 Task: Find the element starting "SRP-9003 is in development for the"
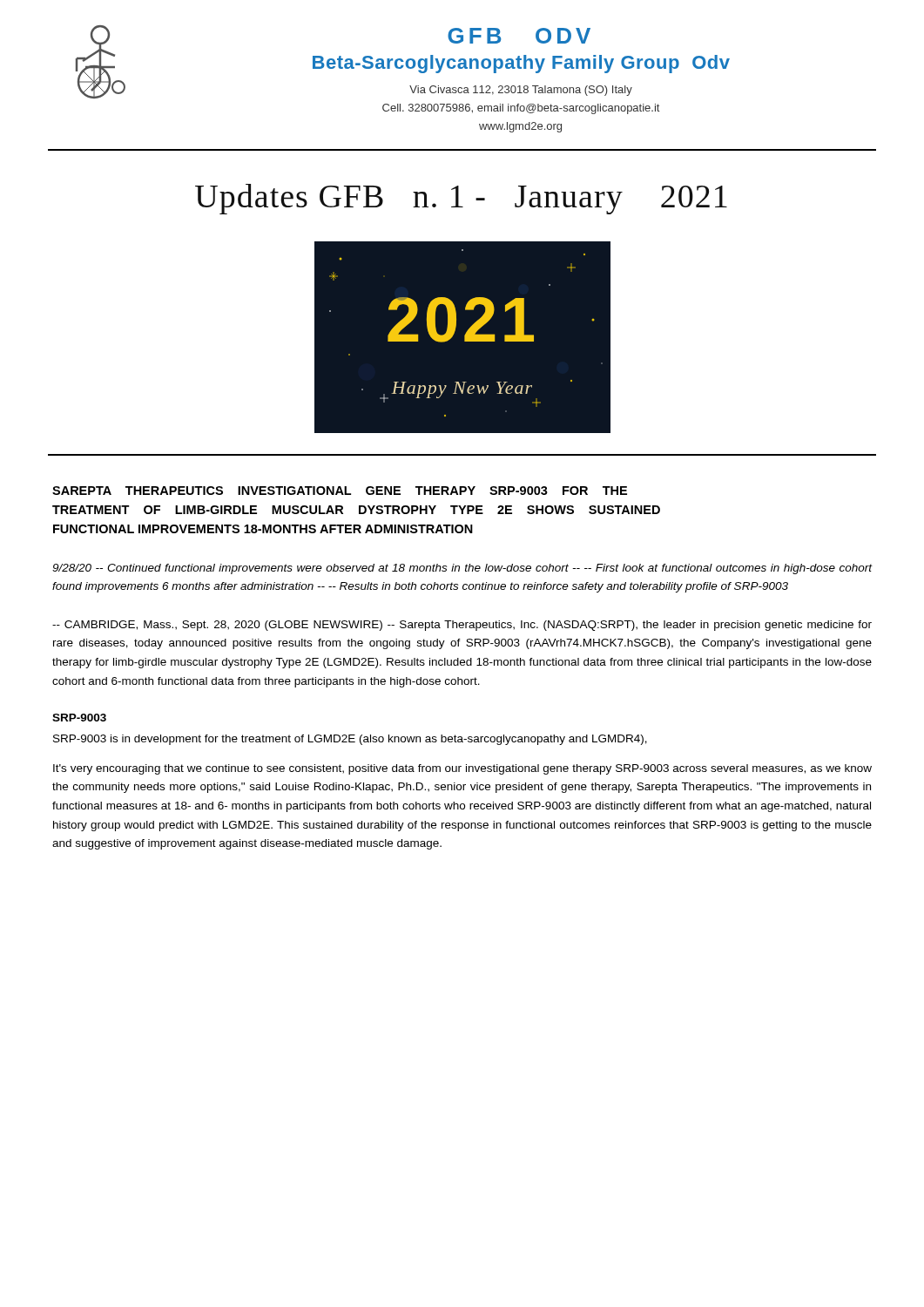[462, 739]
